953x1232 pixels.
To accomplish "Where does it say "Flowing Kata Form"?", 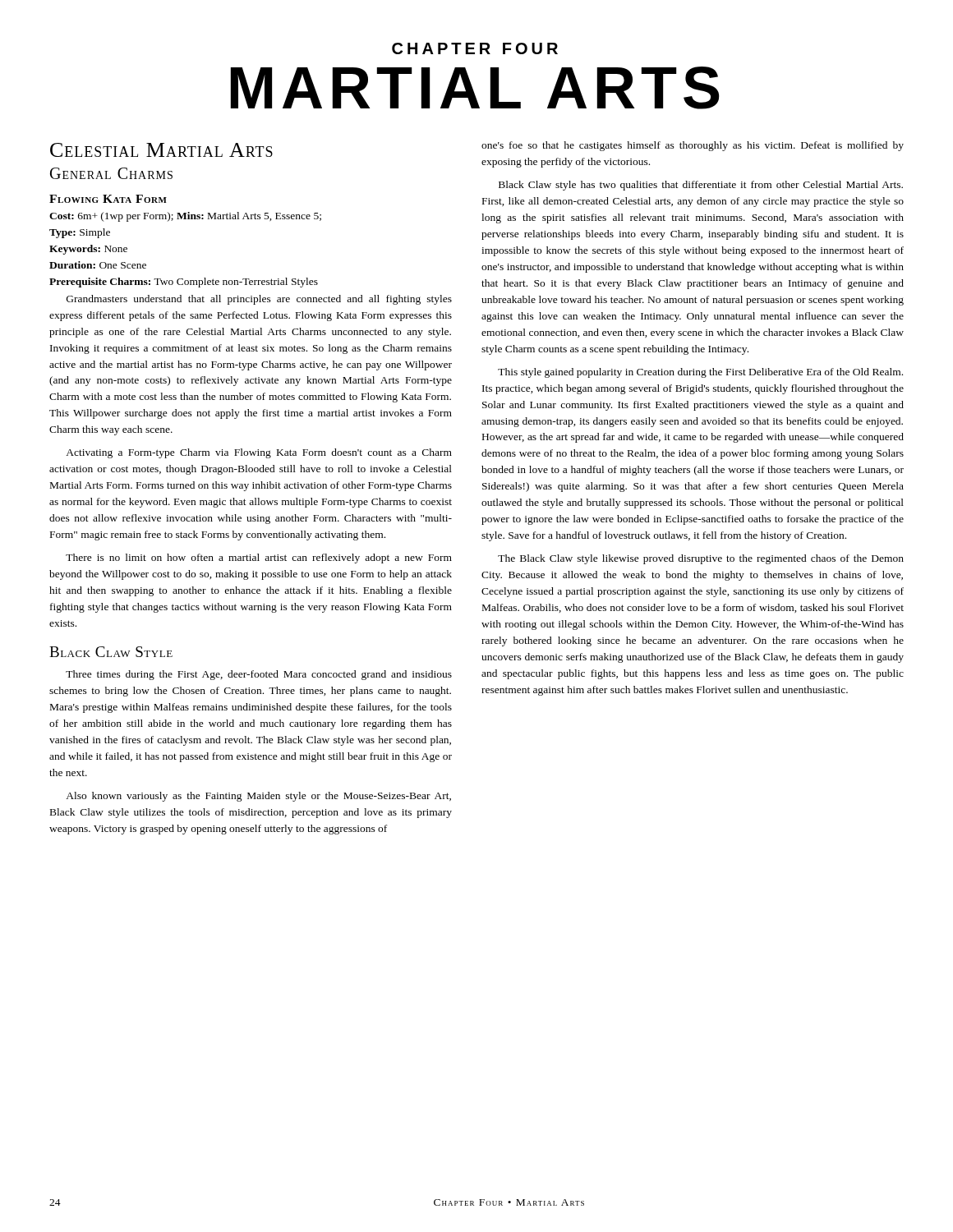I will [108, 199].
